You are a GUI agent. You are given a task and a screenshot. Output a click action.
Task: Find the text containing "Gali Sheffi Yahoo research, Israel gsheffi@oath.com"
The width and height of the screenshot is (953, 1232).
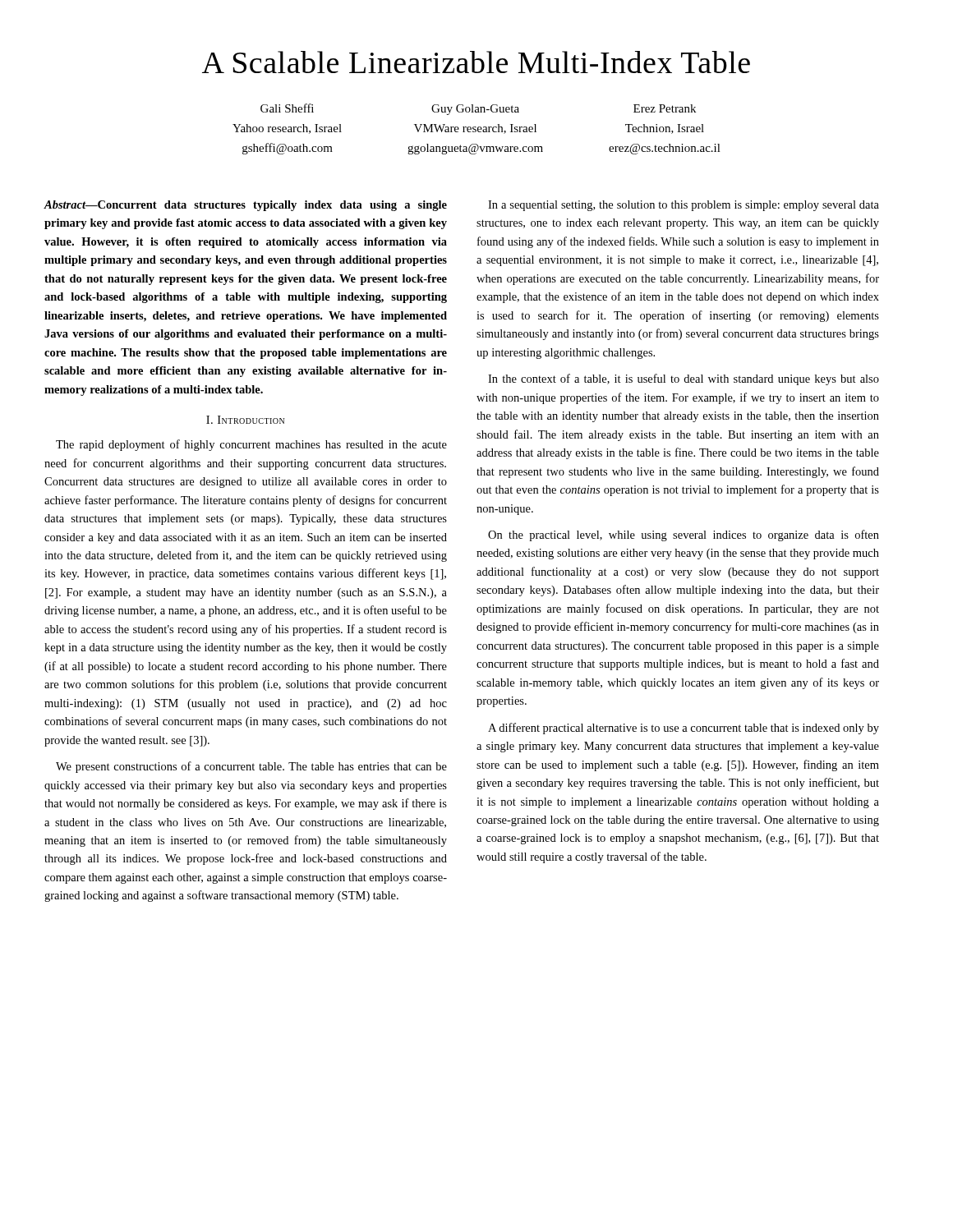pos(287,128)
